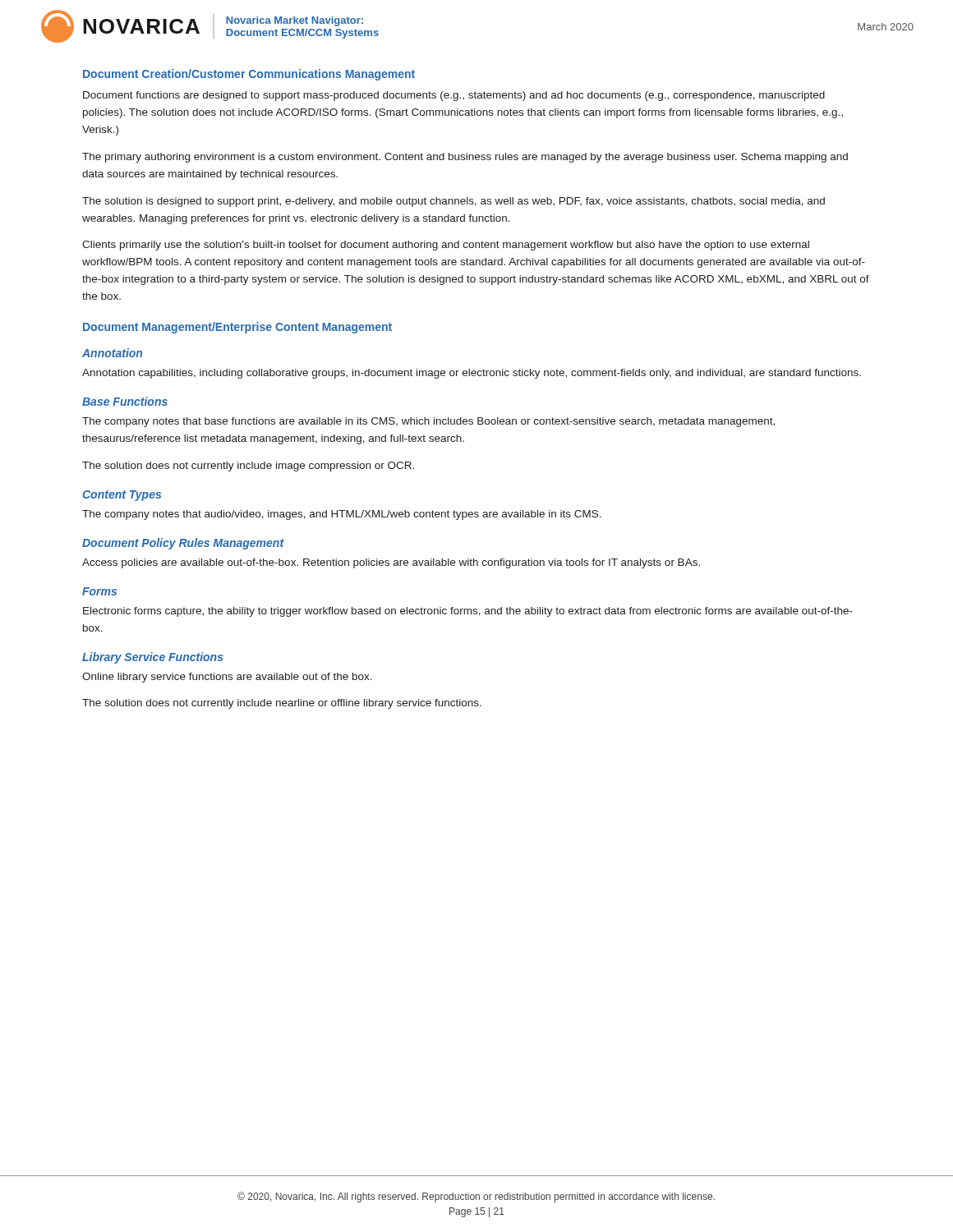Locate the section header that reads "Document Management/Enterprise Content Management"
Screen dimensions: 1232x953
[237, 327]
